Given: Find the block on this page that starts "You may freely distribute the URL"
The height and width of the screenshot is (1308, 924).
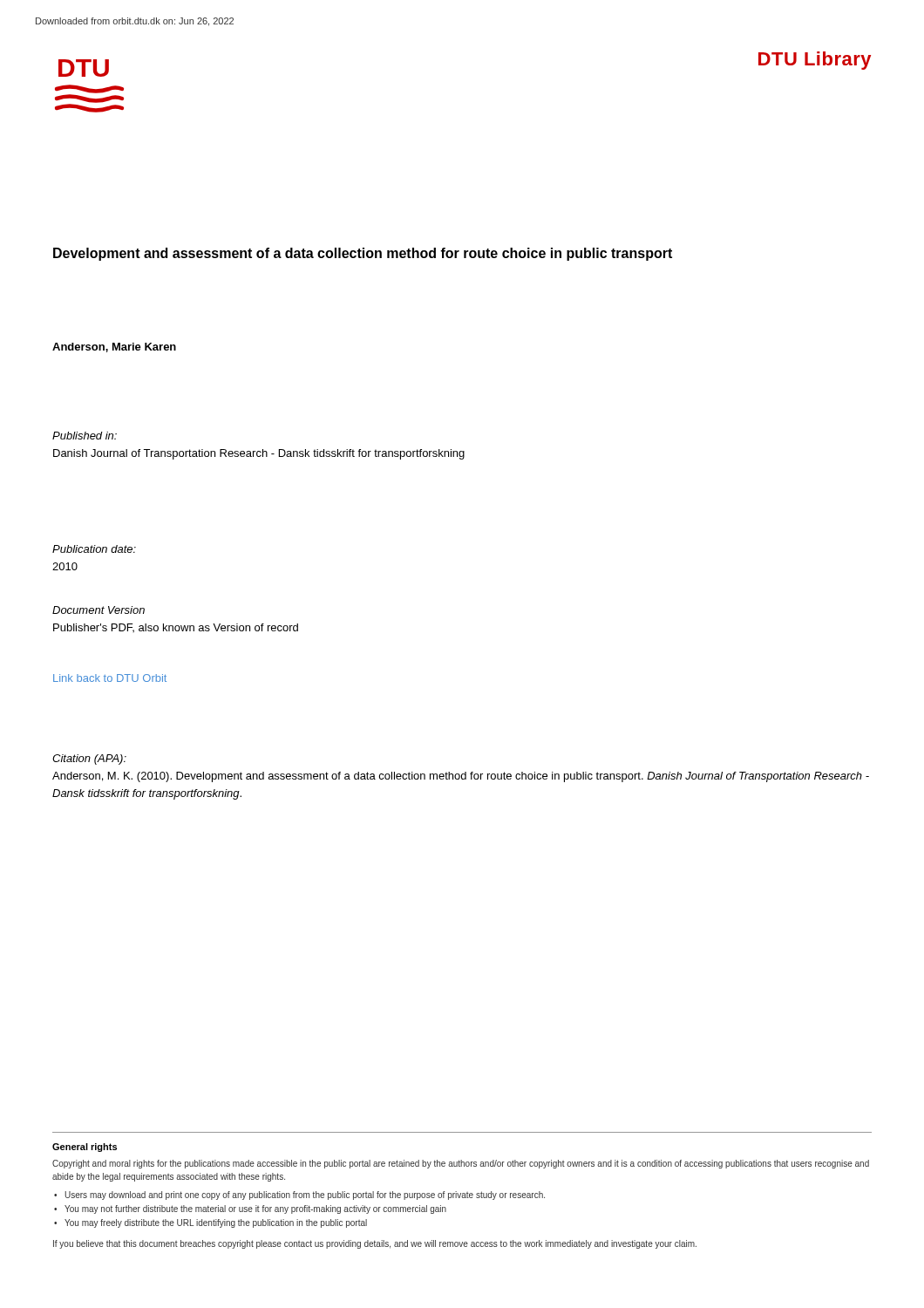Looking at the screenshot, I should coord(216,1223).
